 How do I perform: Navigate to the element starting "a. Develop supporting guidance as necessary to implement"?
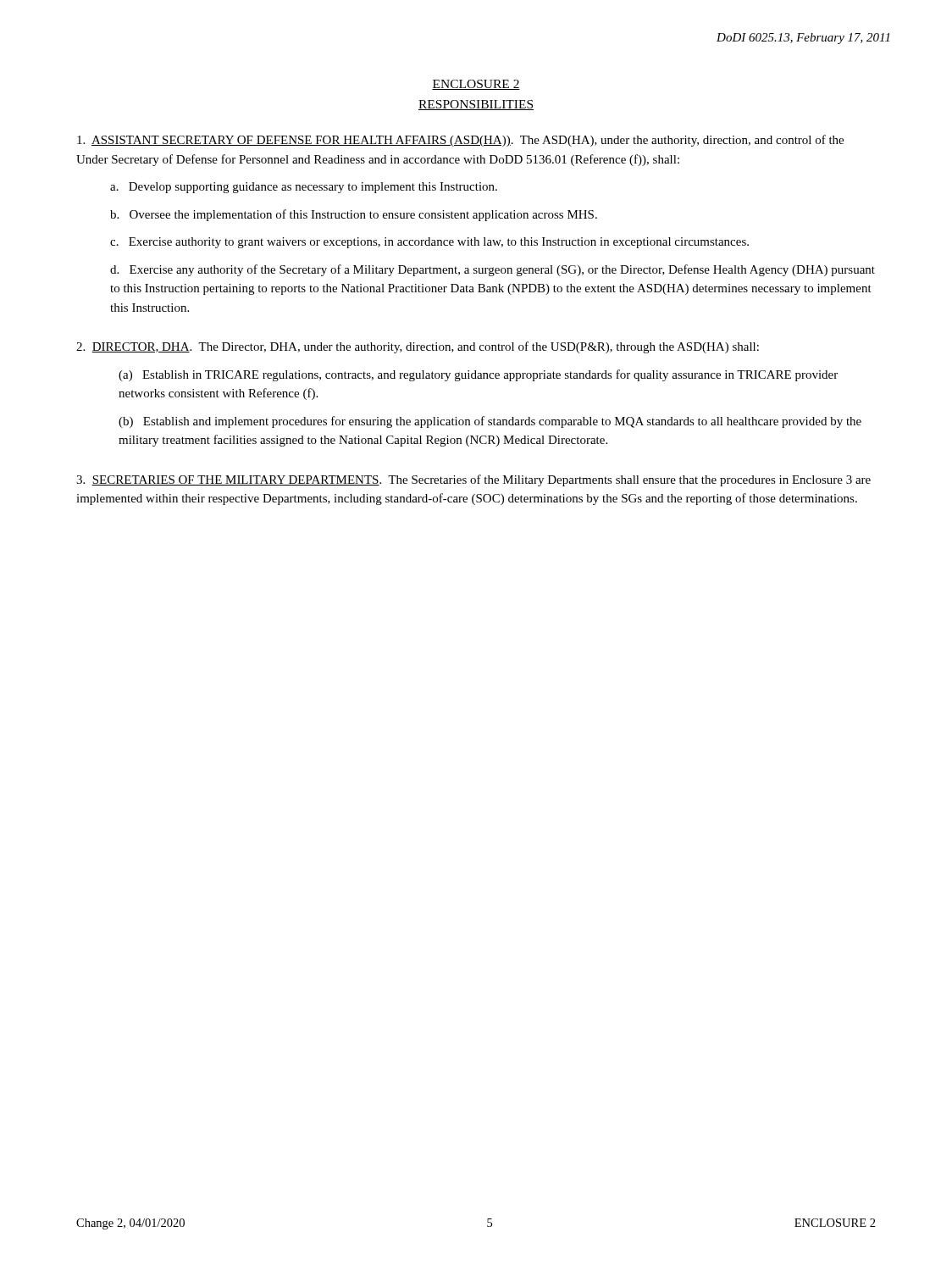coord(304,186)
